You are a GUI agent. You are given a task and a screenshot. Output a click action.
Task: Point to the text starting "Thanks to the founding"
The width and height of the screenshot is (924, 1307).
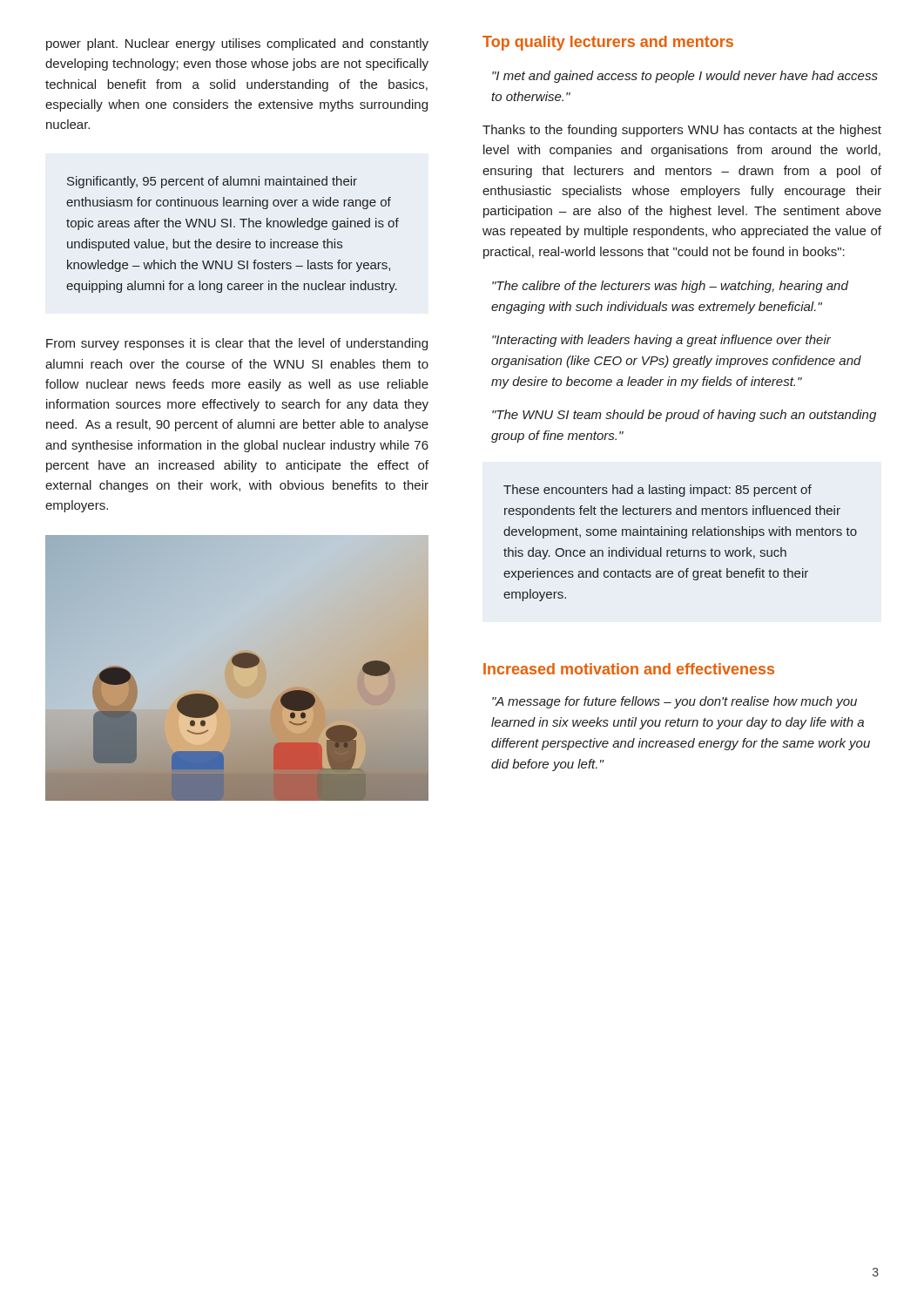[x=682, y=190]
